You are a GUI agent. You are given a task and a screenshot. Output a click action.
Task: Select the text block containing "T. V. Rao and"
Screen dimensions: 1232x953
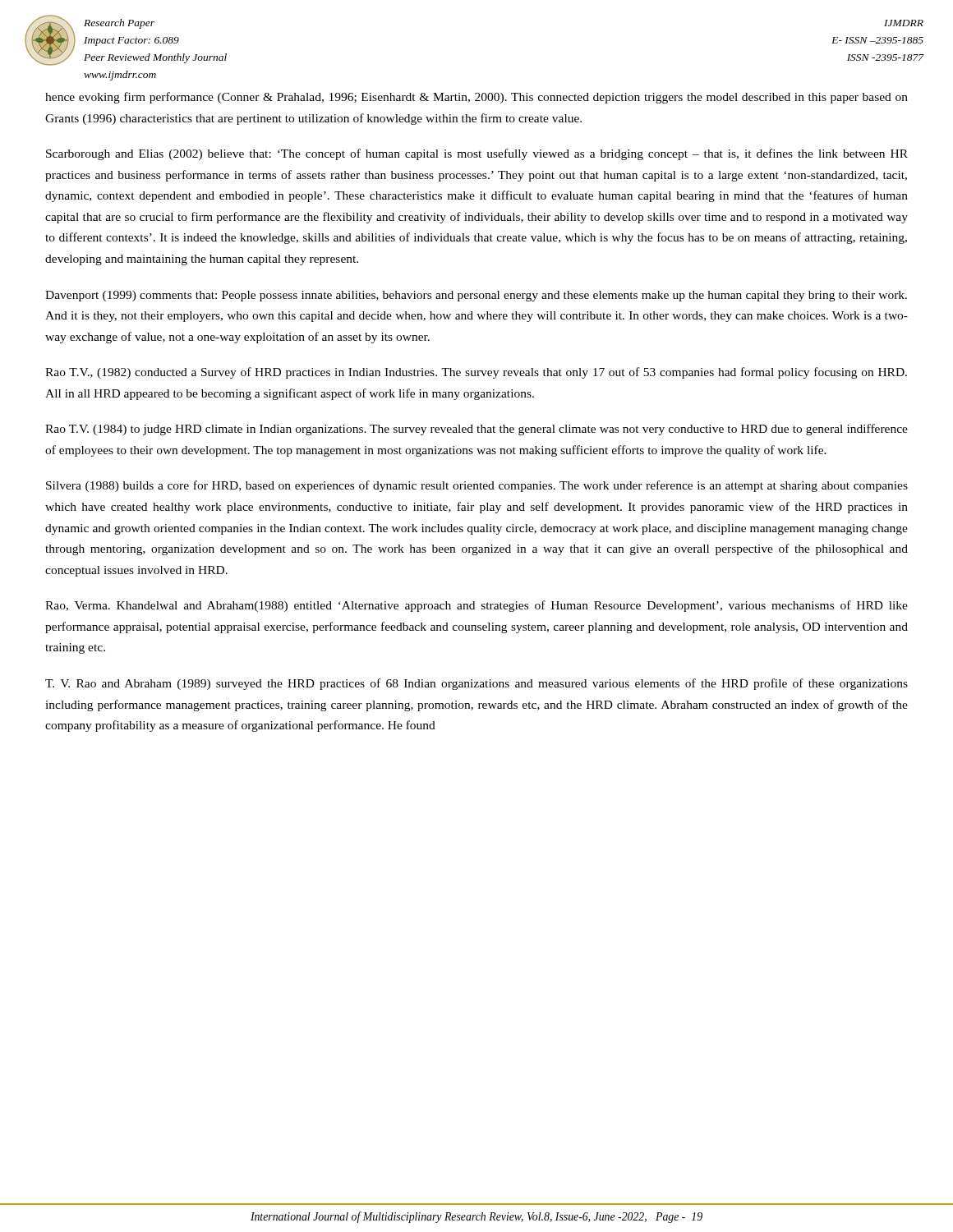(x=476, y=704)
